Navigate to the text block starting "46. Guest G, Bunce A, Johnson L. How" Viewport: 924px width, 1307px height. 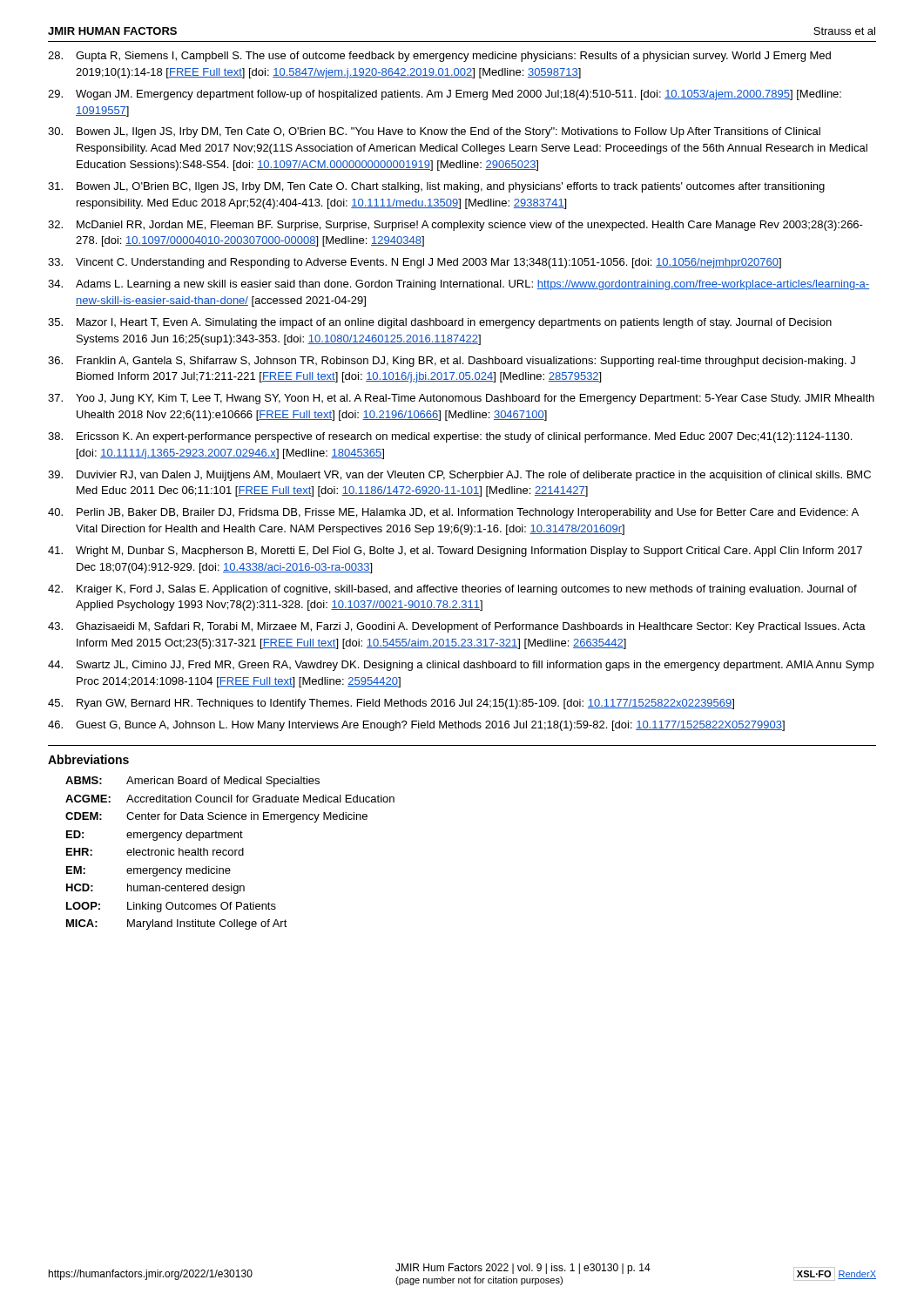[462, 725]
